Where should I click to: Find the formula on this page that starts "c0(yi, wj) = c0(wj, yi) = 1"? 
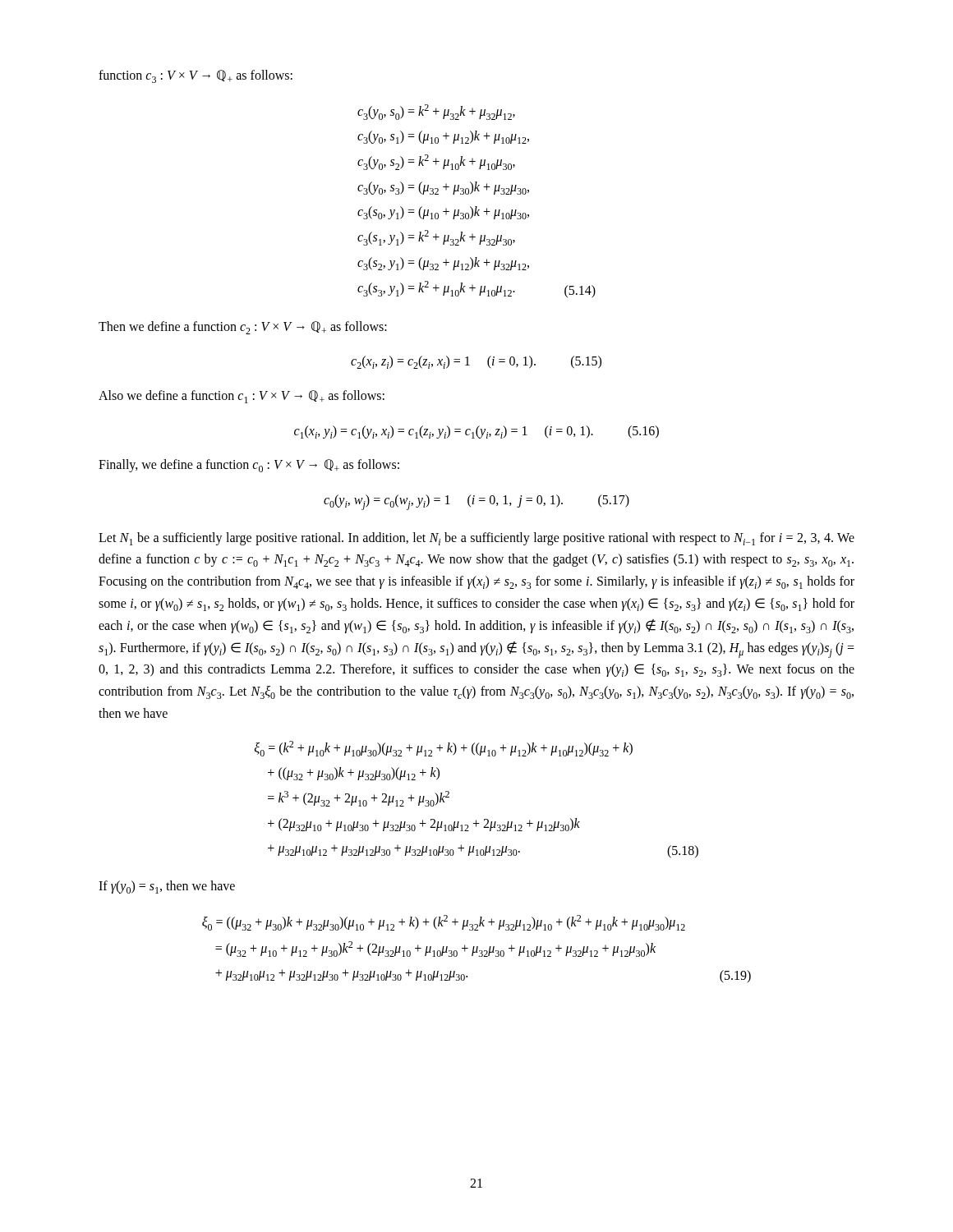point(476,501)
